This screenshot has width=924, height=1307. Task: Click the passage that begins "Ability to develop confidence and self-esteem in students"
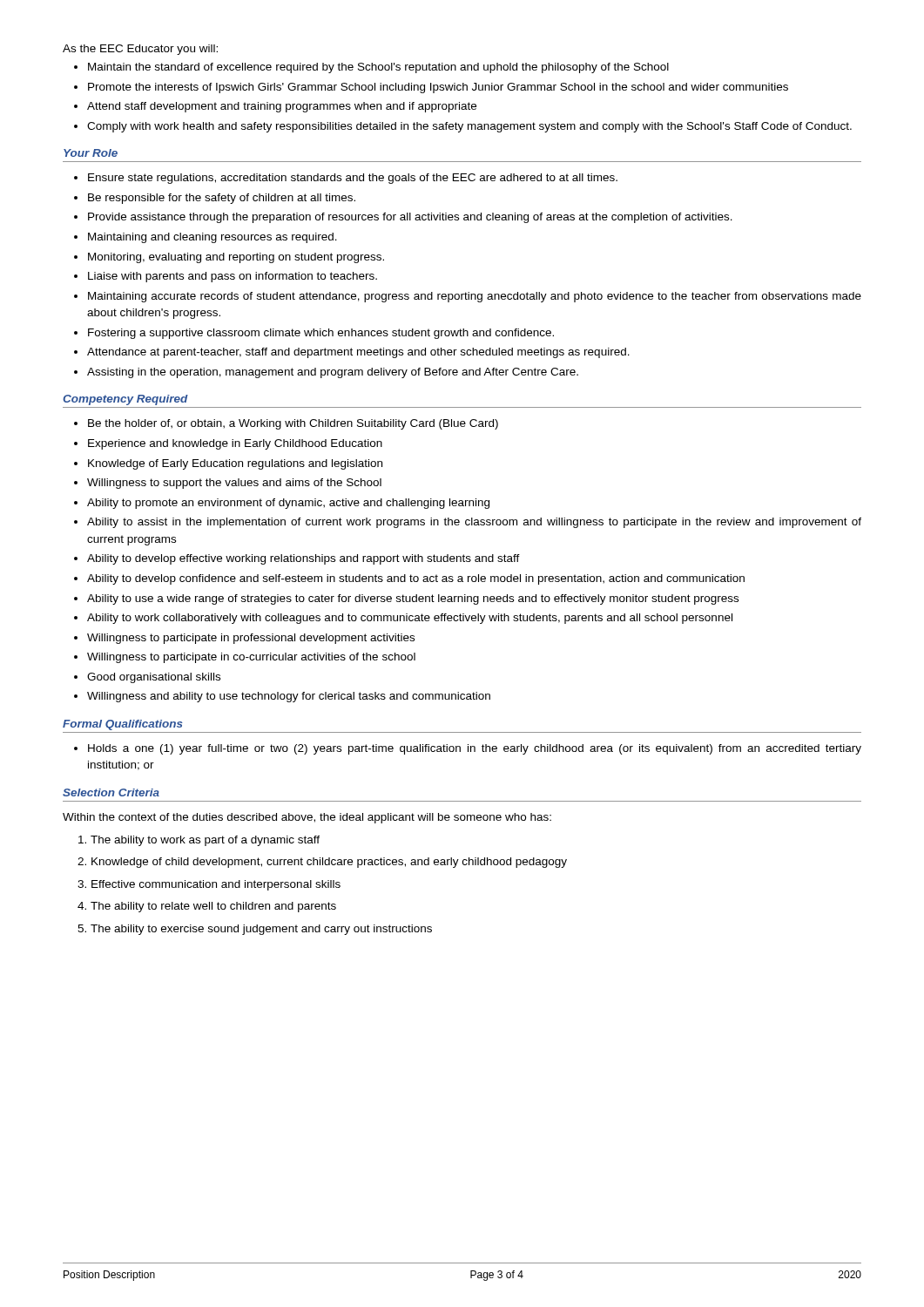click(x=416, y=578)
